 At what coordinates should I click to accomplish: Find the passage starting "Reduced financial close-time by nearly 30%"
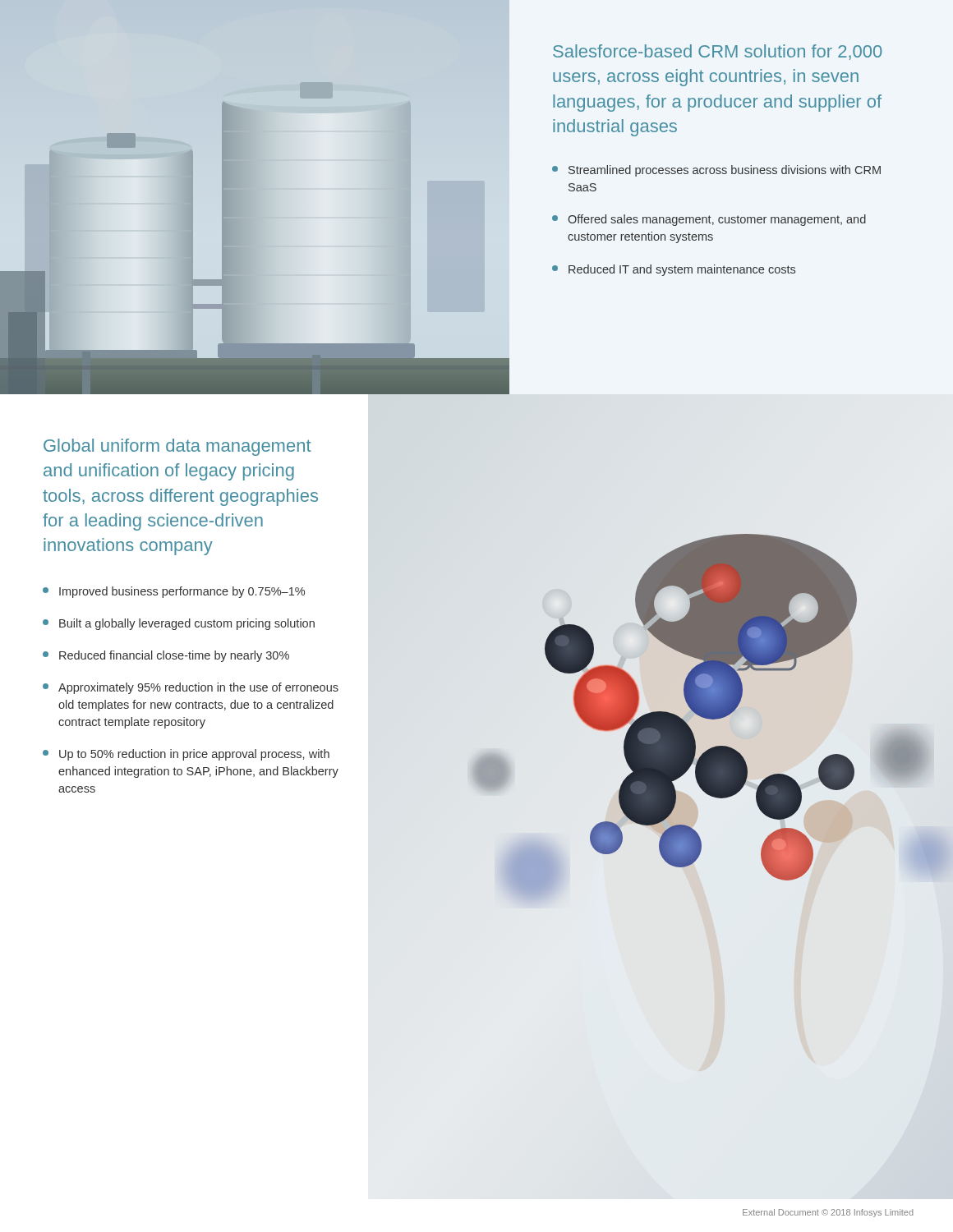(x=166, y=656)
